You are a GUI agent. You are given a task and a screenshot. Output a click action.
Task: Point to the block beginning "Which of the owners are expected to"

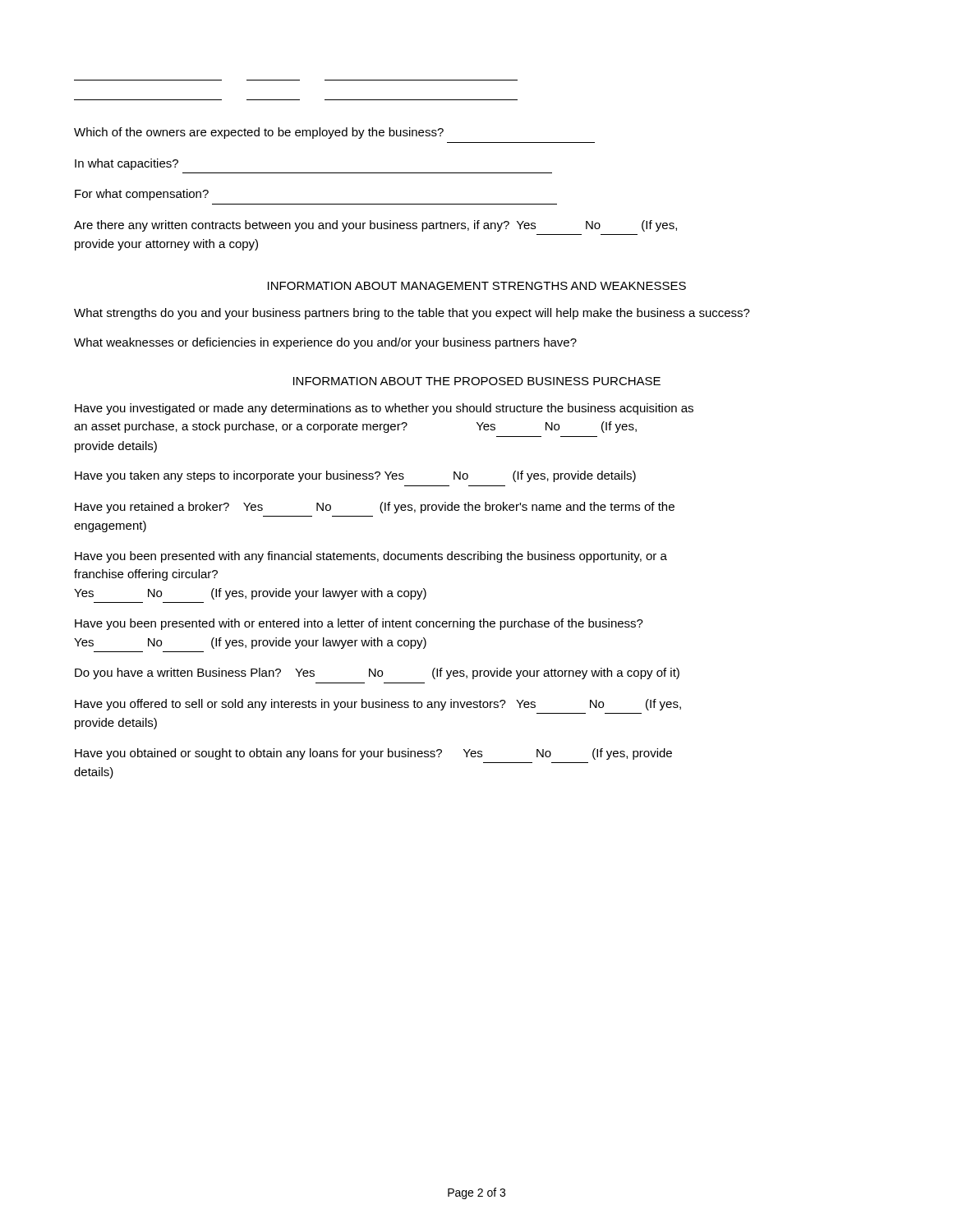pos(335,133)
